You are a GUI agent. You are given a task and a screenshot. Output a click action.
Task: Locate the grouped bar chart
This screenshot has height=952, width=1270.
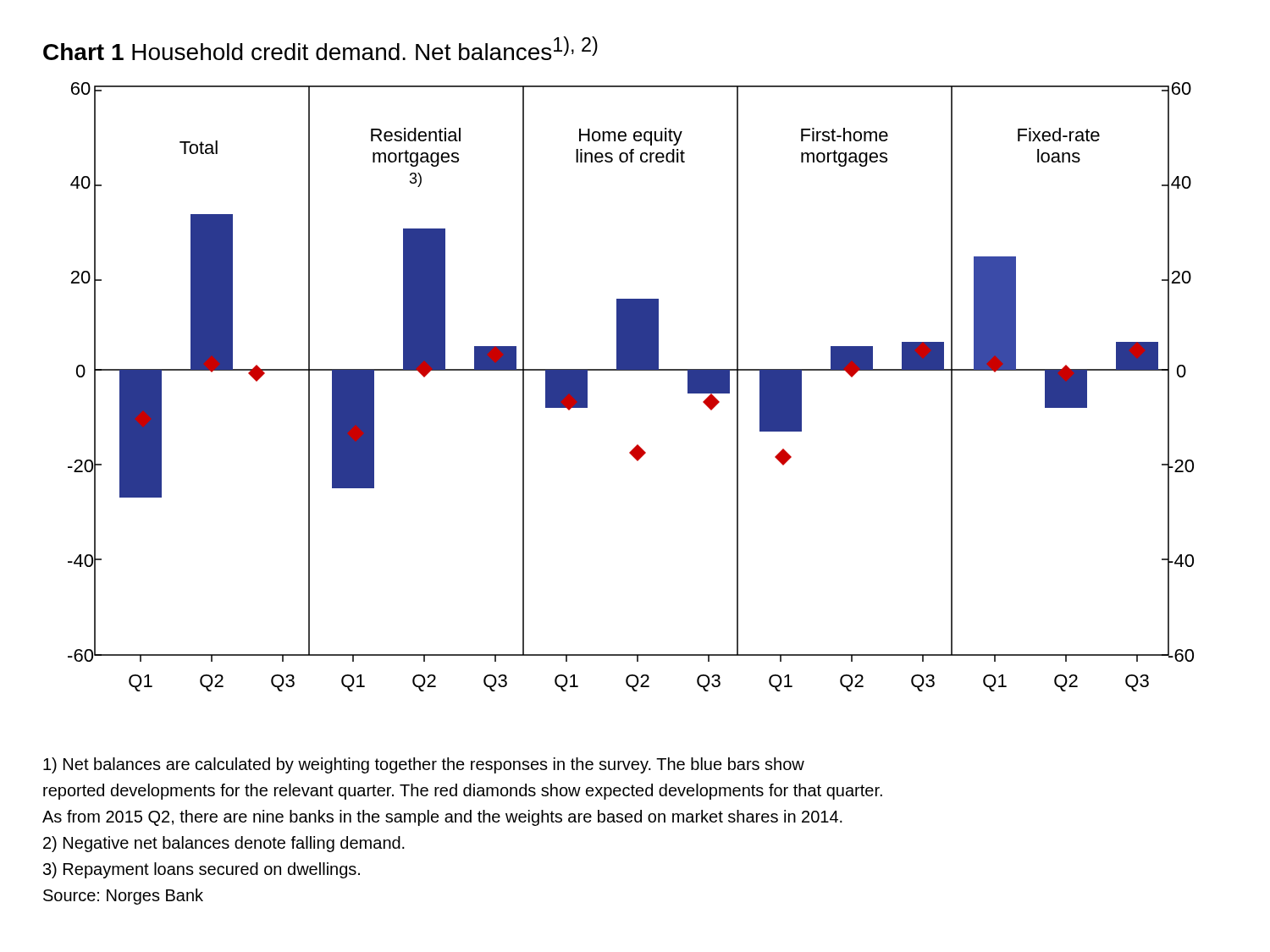coord(631,412)
